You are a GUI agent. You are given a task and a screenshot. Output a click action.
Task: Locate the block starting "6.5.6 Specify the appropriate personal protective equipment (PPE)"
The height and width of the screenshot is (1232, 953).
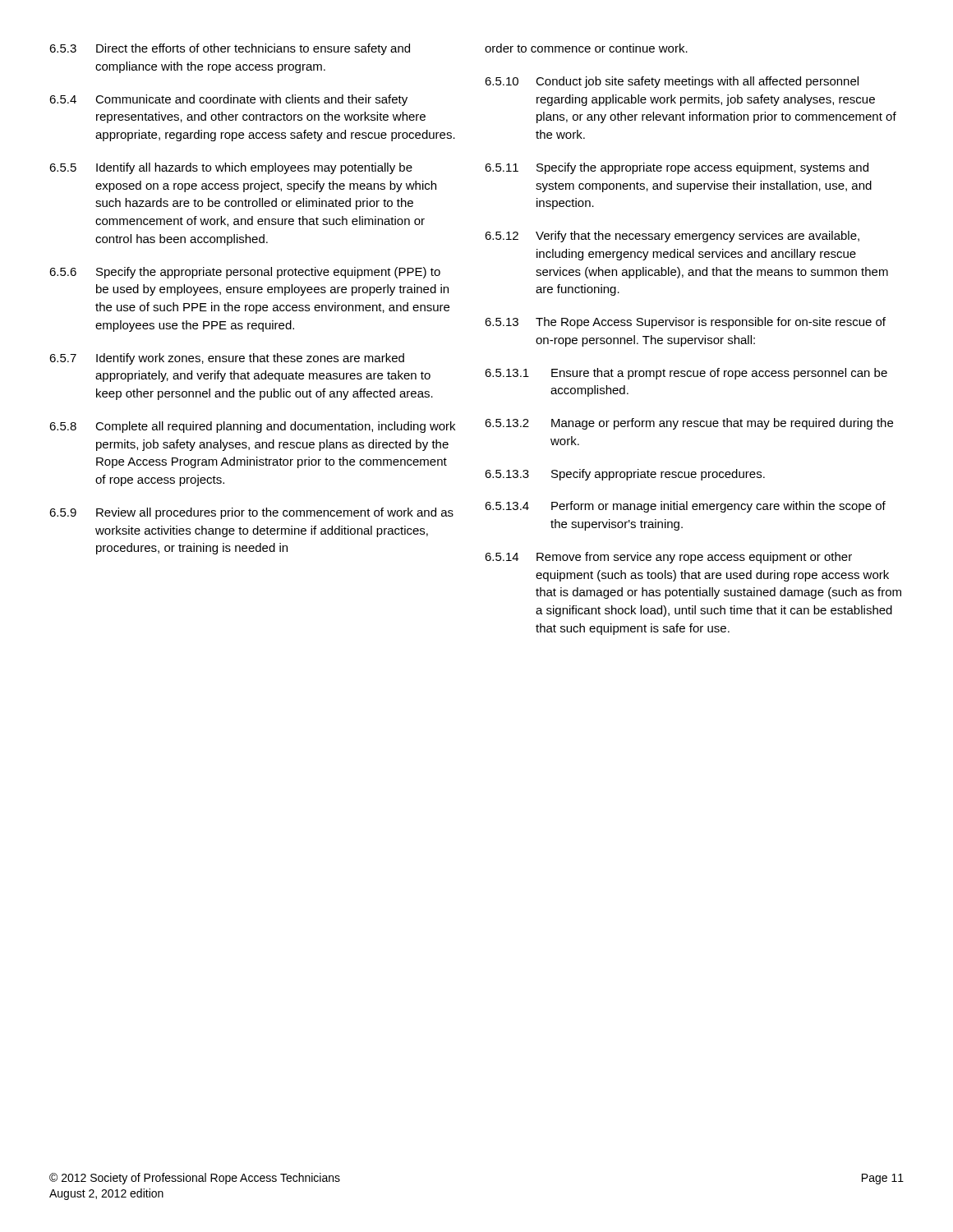click(253, 298)
